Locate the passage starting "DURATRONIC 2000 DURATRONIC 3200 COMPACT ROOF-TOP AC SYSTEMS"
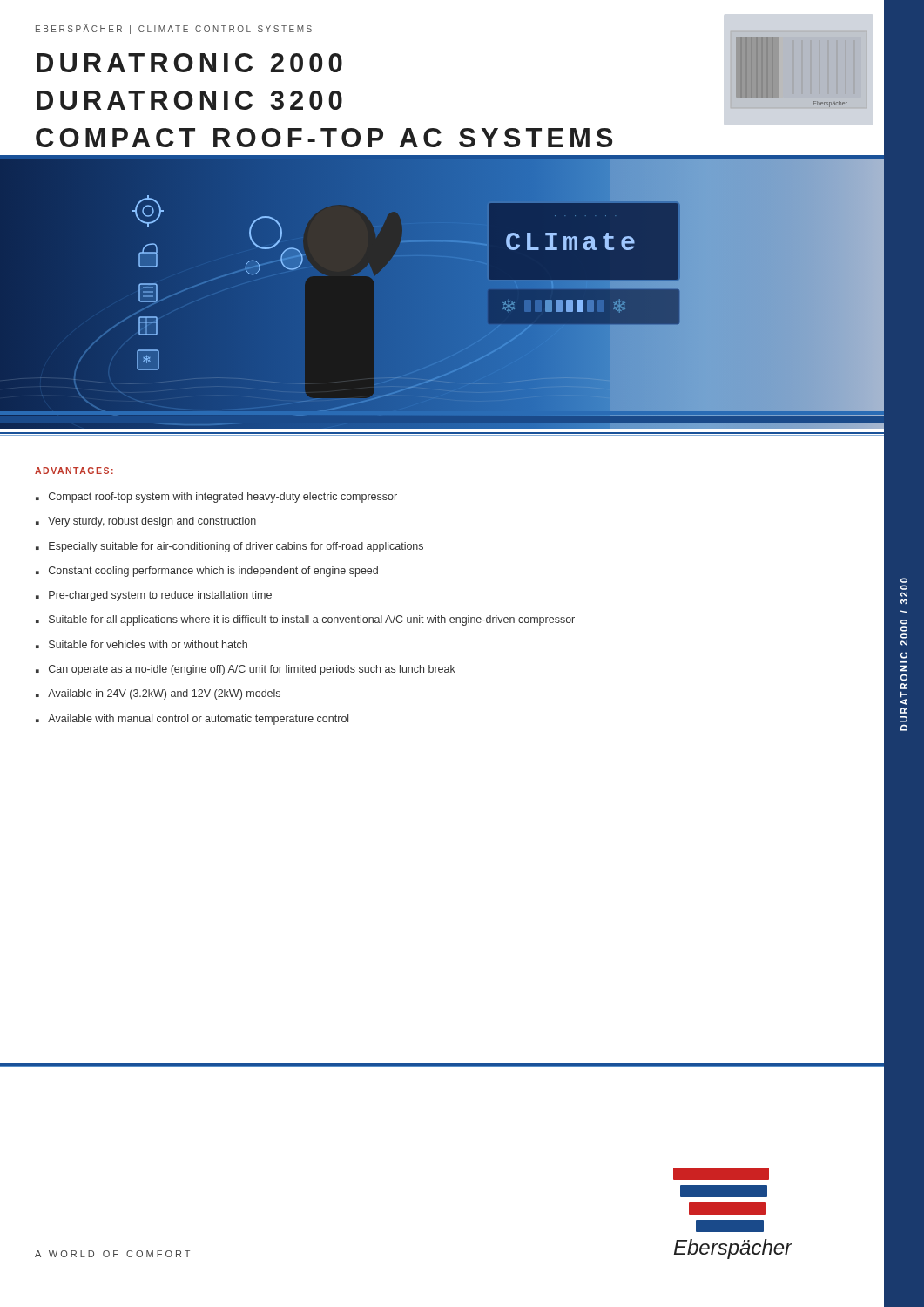The height and width of the screenshot is (1307, 924). pos(326,101)
